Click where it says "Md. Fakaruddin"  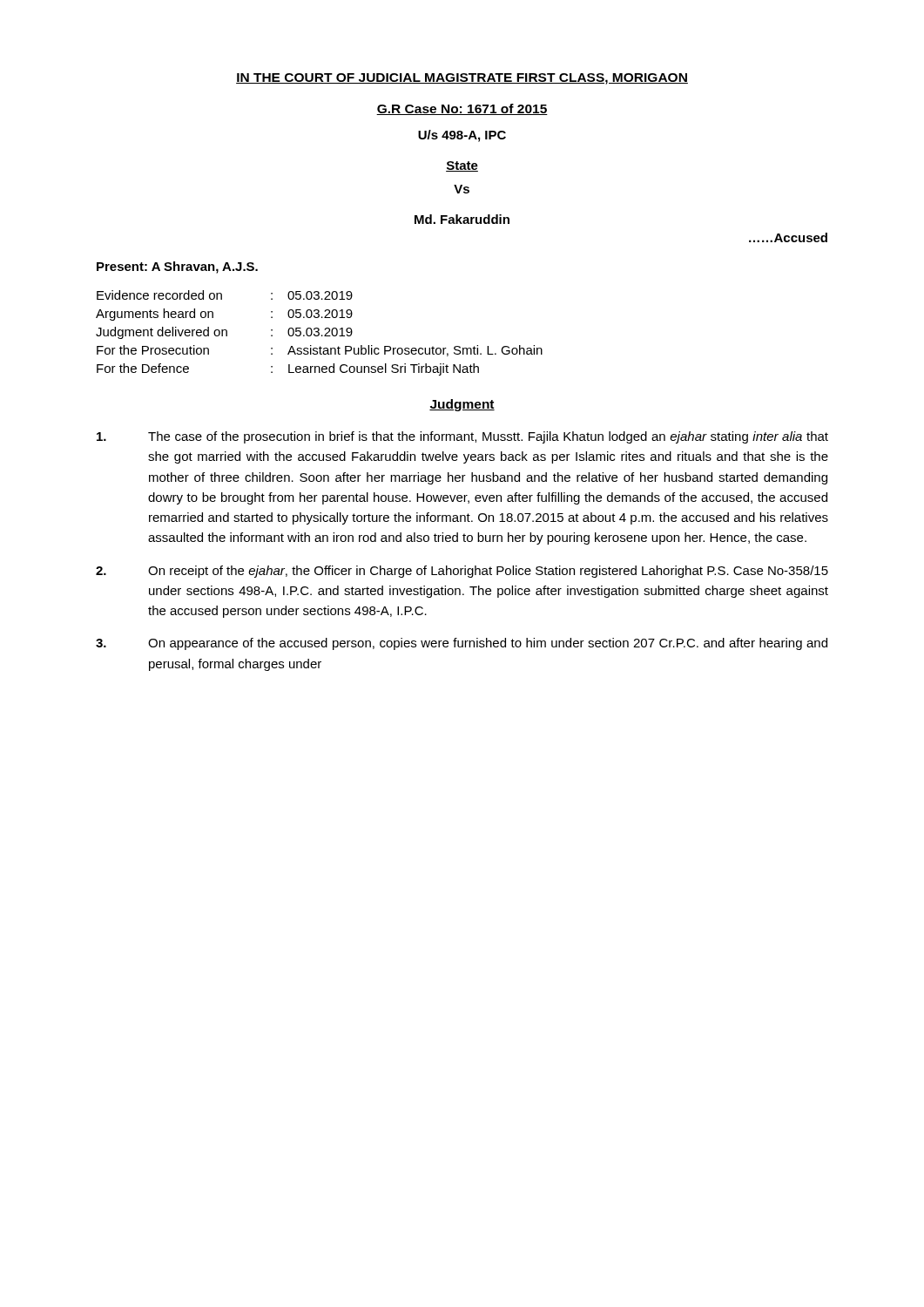point(462,219)
